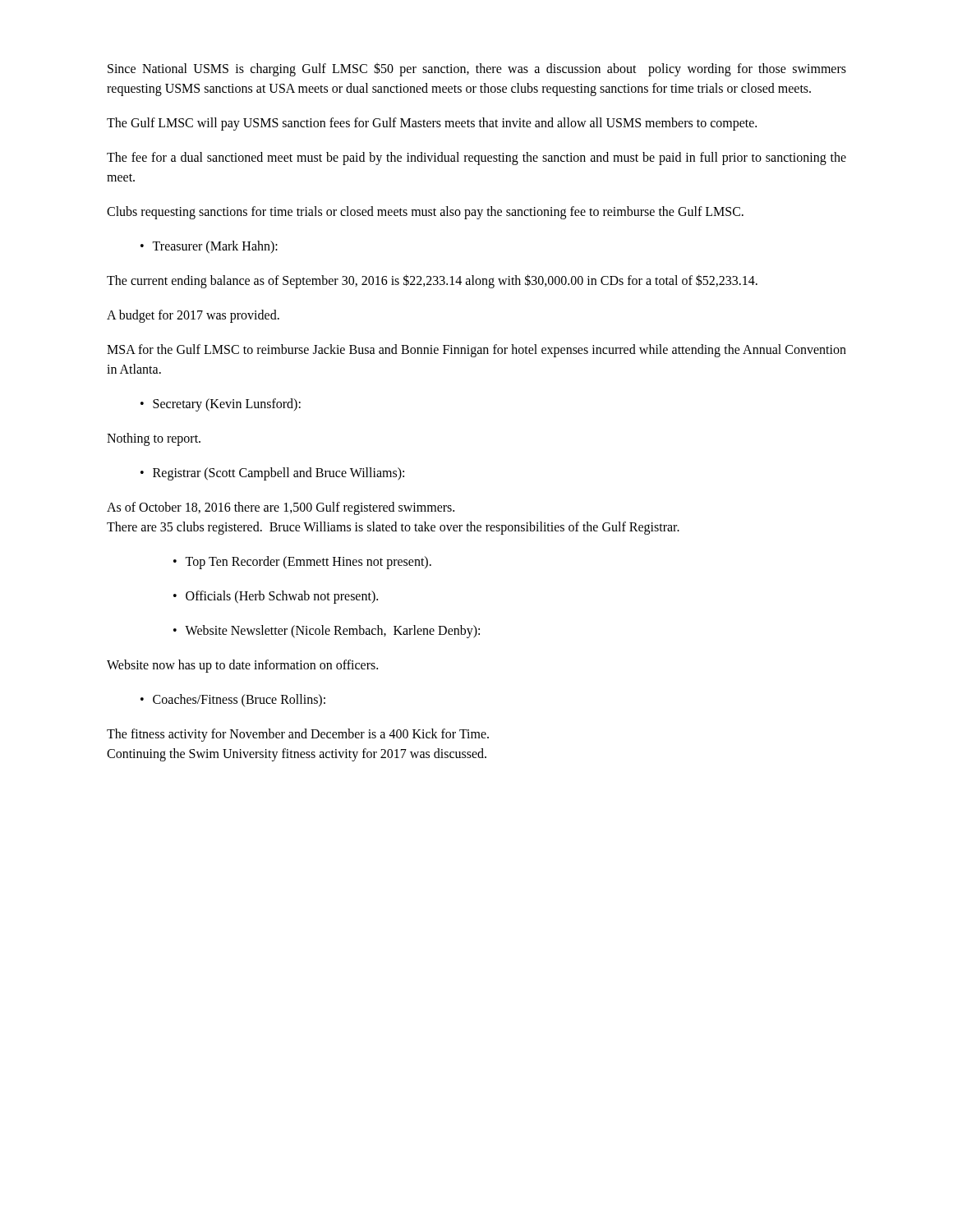Locate the element starting "• Top Ten"
Viewport: 953px width, 1232px height.
302,563
